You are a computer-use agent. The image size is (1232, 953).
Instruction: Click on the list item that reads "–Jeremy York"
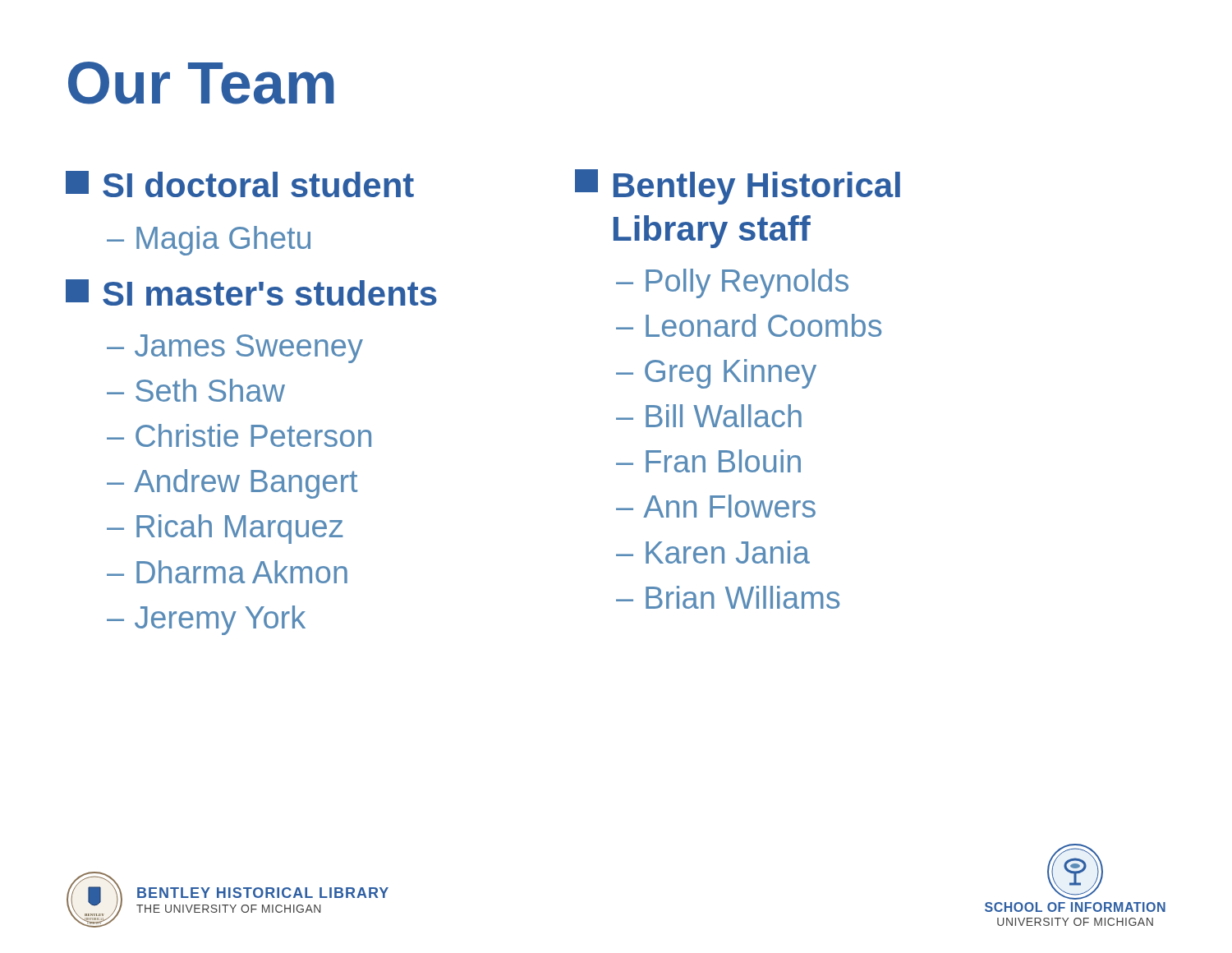coord(206,618)
